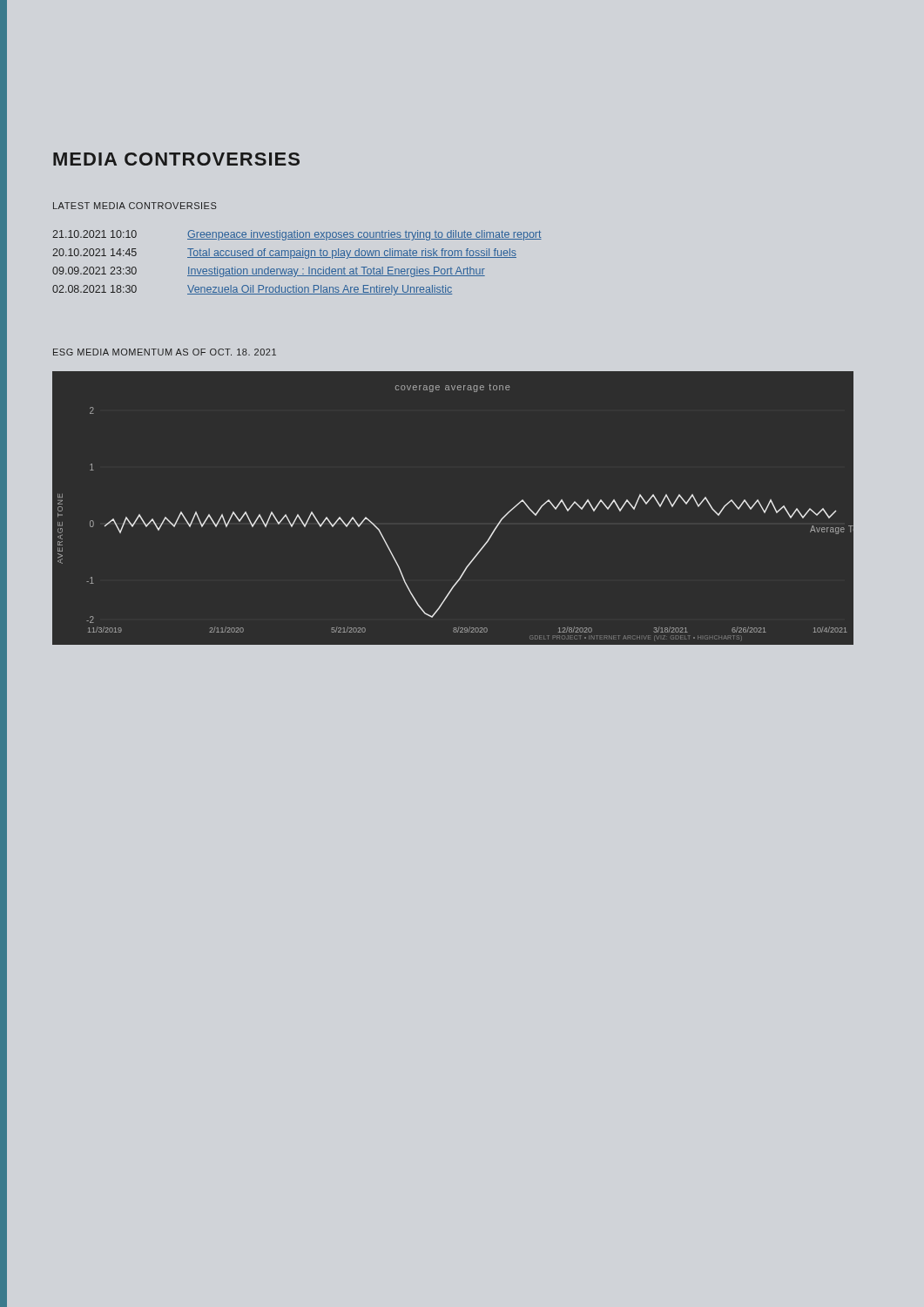Find the block on this page that starts "09.09.2021 23:30 Investigation underway :"
The image size is (924, 1307).
(x=269, y=271)
